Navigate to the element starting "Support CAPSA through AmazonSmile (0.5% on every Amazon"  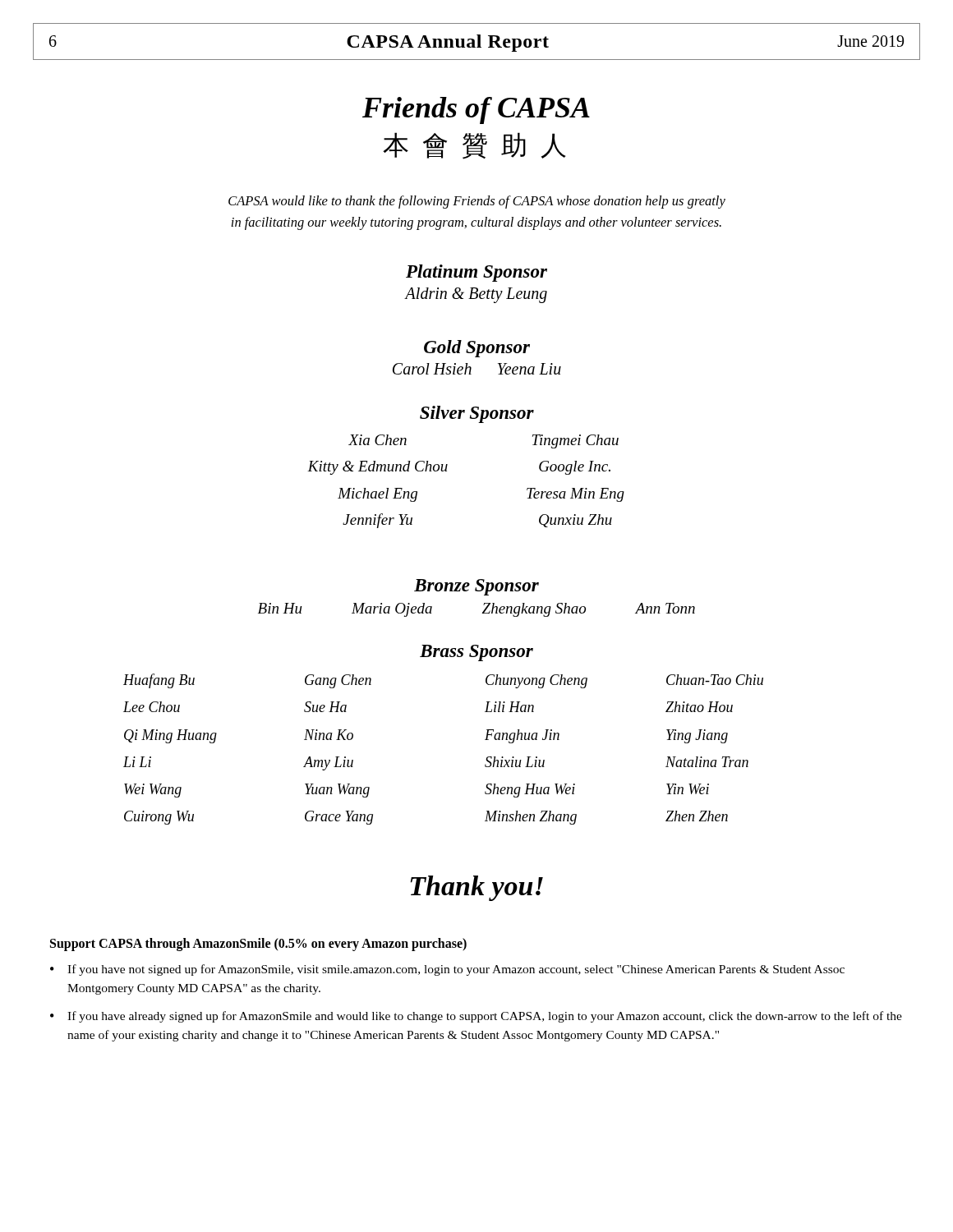[x=258, y=943]
